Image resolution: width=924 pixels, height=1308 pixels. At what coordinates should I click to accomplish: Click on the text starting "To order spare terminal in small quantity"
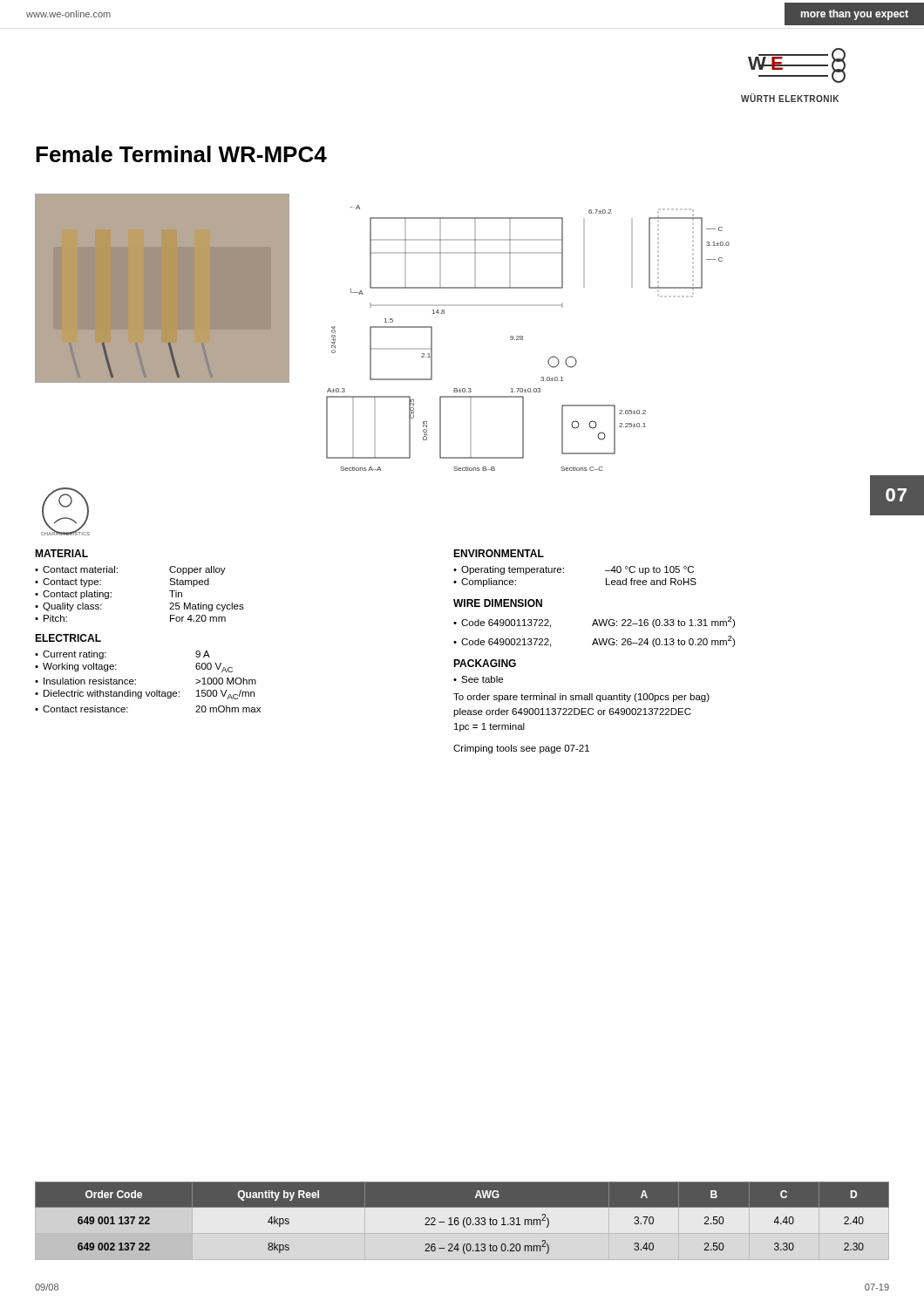(x=581, y=711)
